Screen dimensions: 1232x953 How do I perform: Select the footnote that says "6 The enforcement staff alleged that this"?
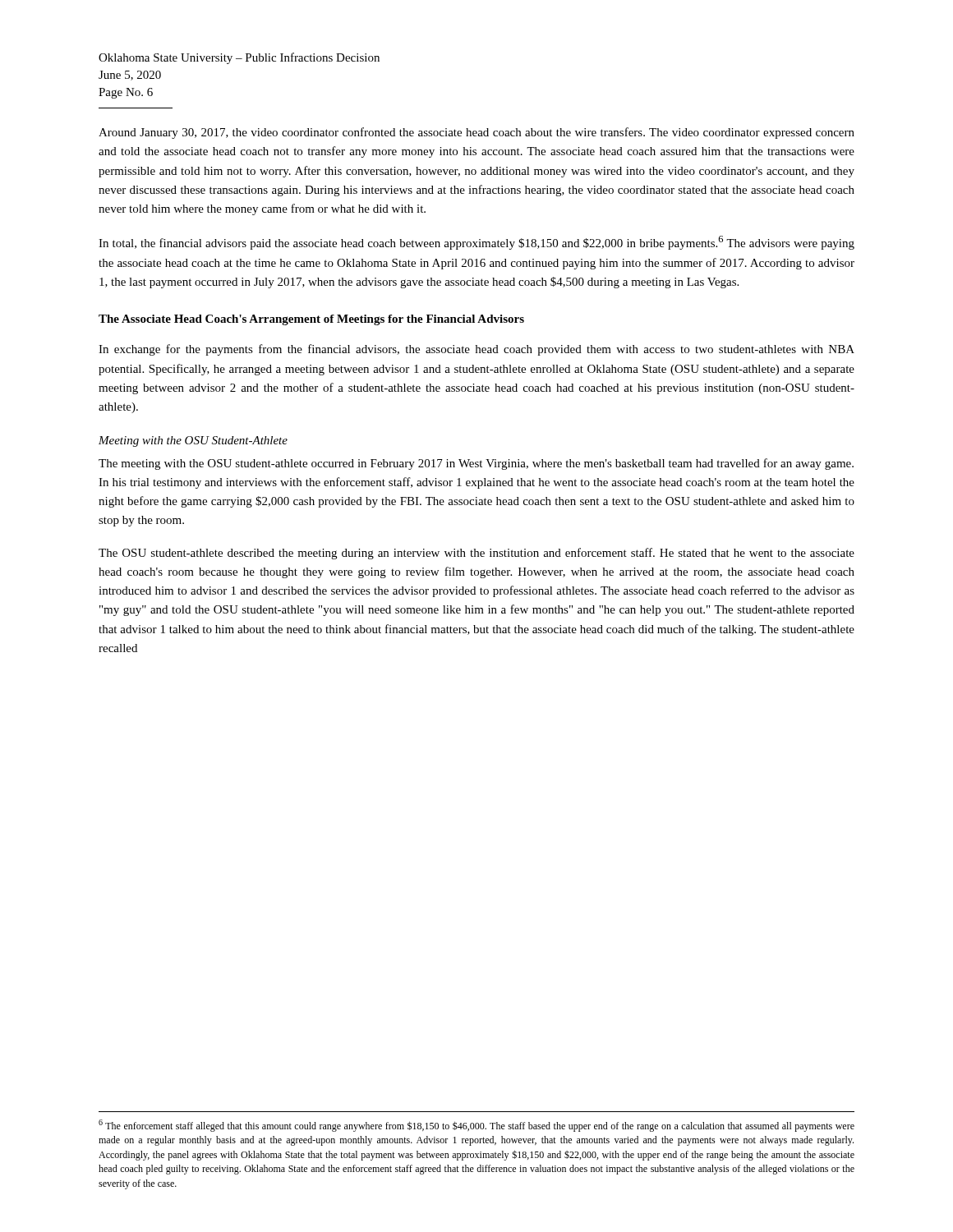(476, 1153)
